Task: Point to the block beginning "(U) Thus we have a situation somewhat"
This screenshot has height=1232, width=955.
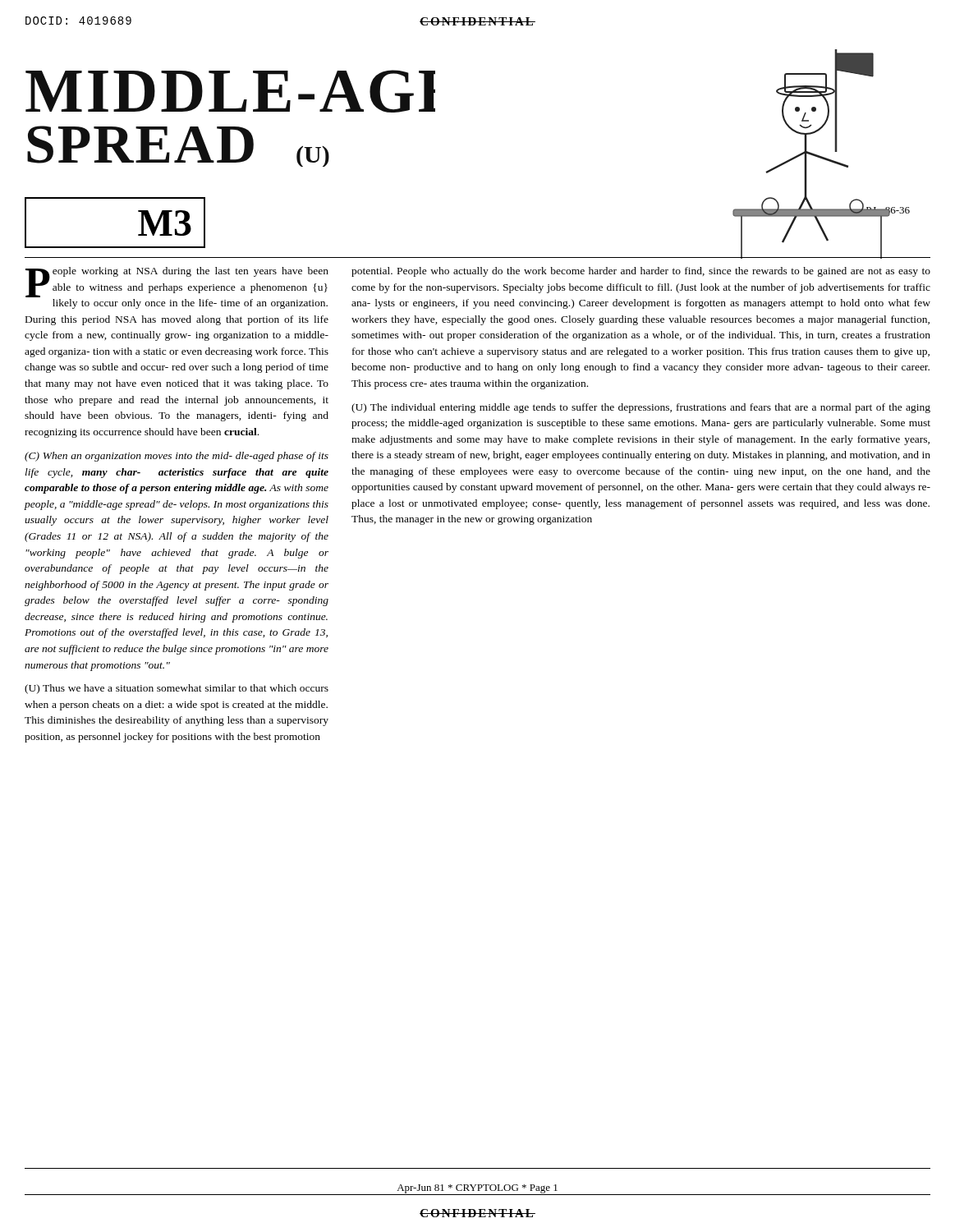Action: click(x=177, y=712)
